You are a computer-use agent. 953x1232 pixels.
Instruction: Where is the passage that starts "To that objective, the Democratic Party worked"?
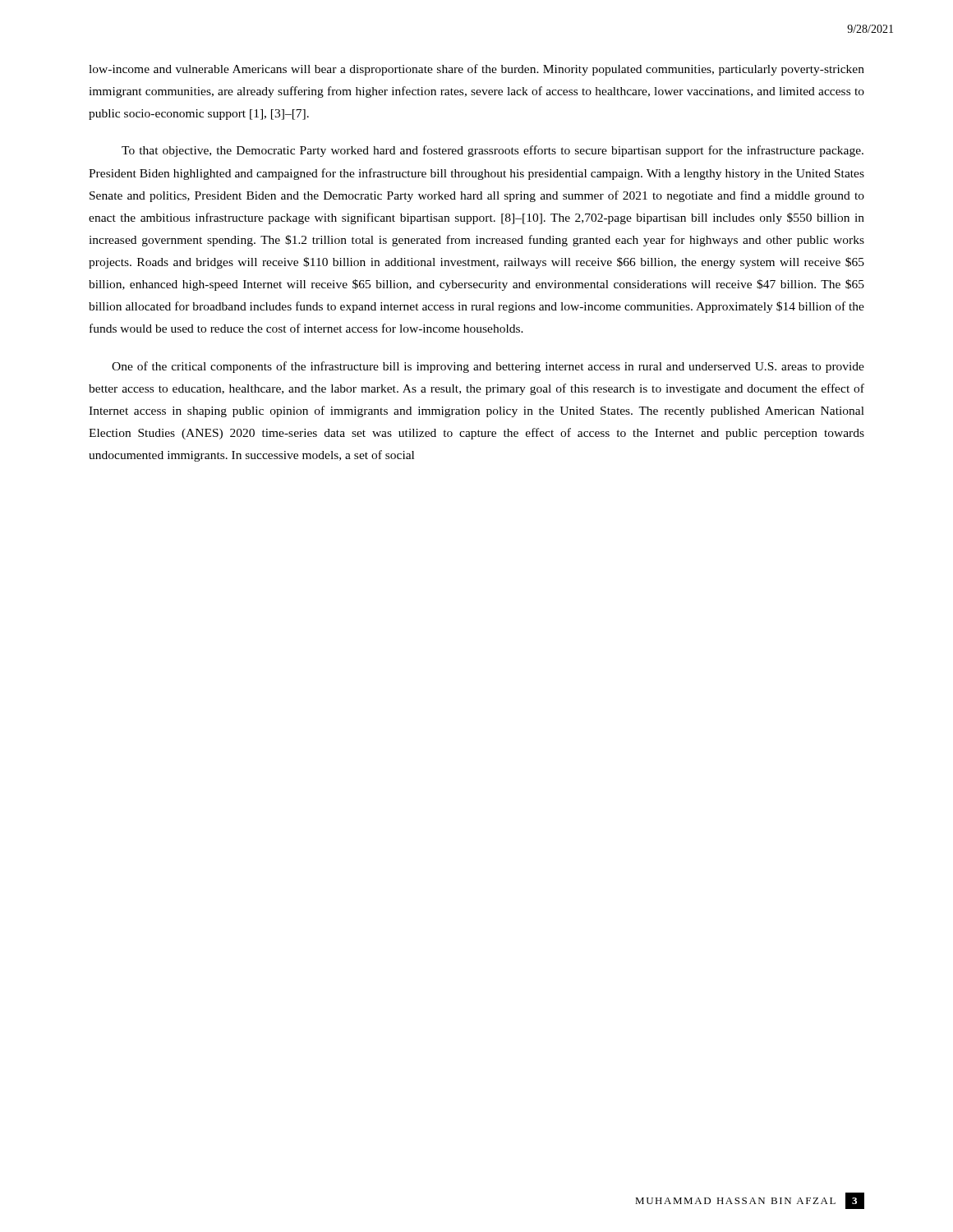coord(476,239)
